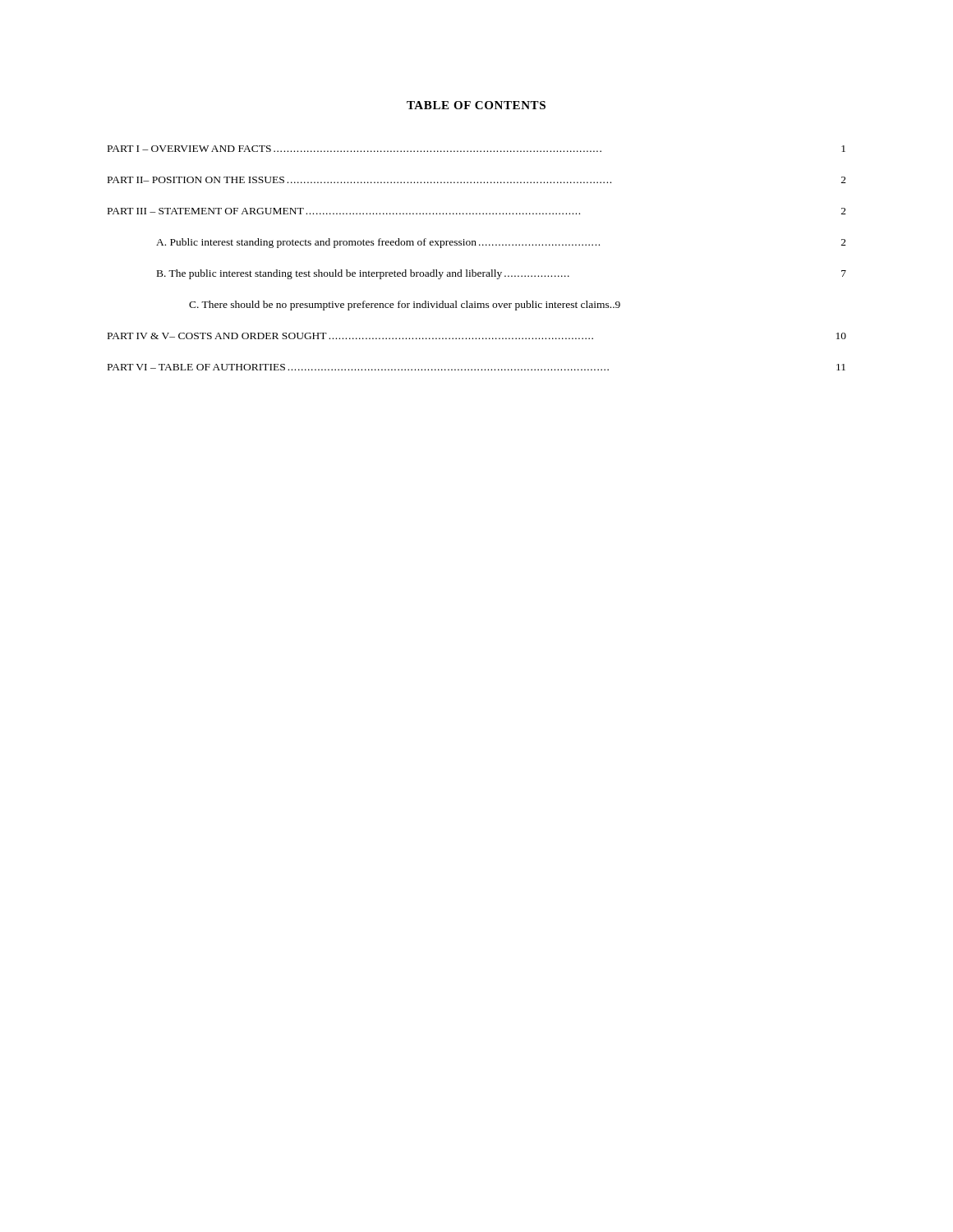
Task: Point to "PART III – STATEMENT OF ARGUMENT"
Action: (x=476, y=211)
